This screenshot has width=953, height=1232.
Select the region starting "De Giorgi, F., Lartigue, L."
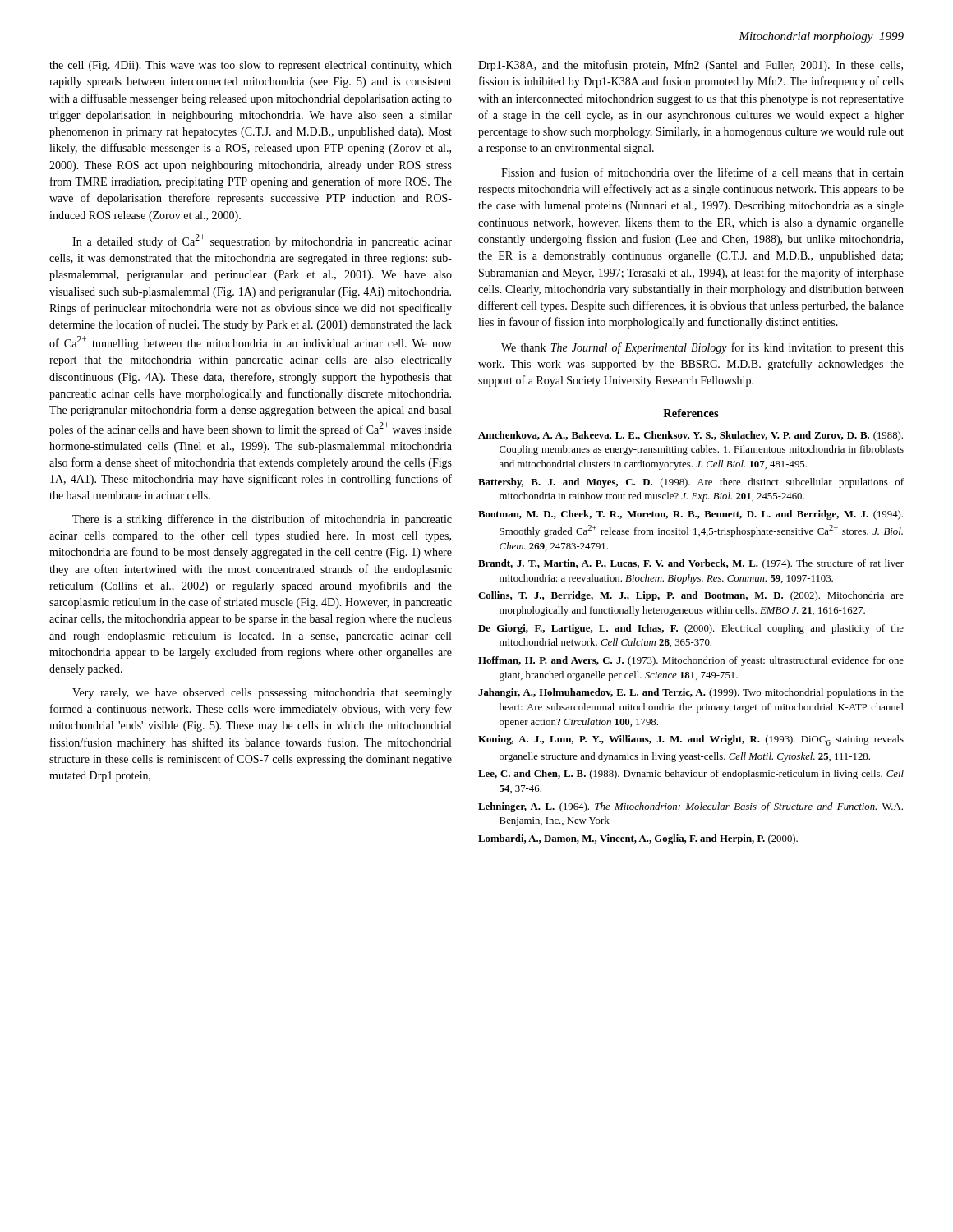pos(691,635)
